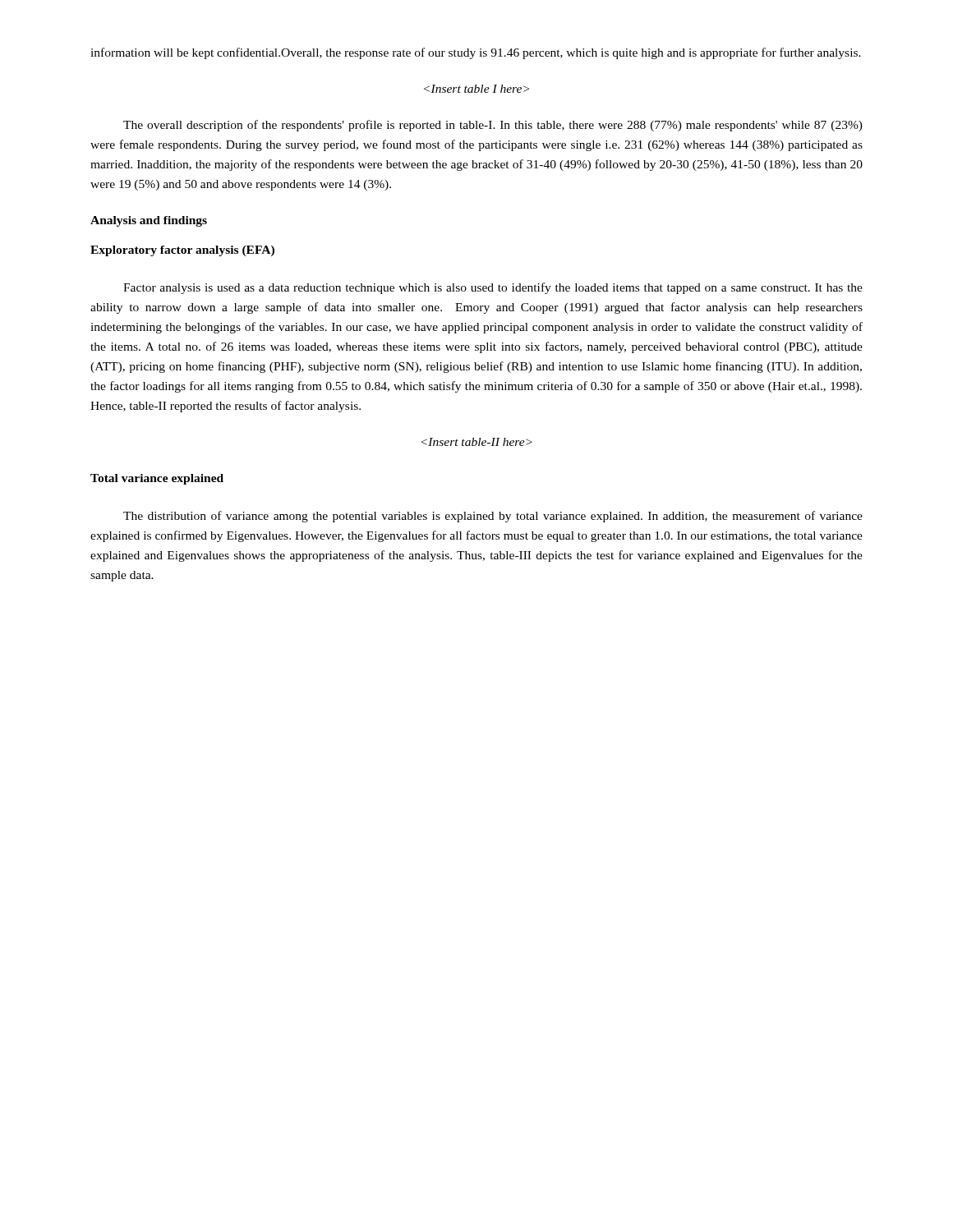The image size is (953, 1232).
Task: Select the section header containing "Analysis and findings"
Action: coord(149,220)
